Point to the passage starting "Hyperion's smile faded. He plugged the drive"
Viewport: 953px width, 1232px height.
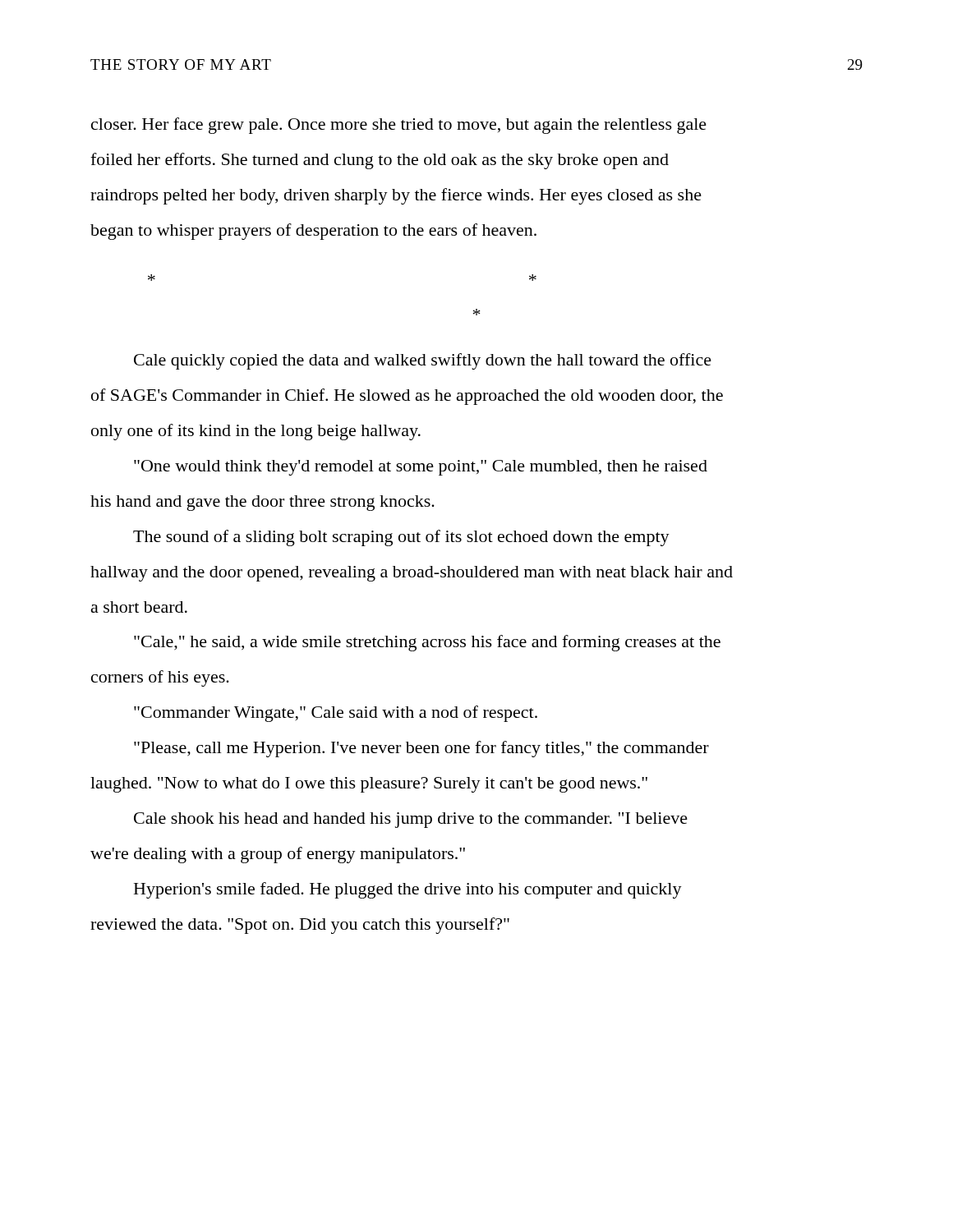click(x=408, y=890)
